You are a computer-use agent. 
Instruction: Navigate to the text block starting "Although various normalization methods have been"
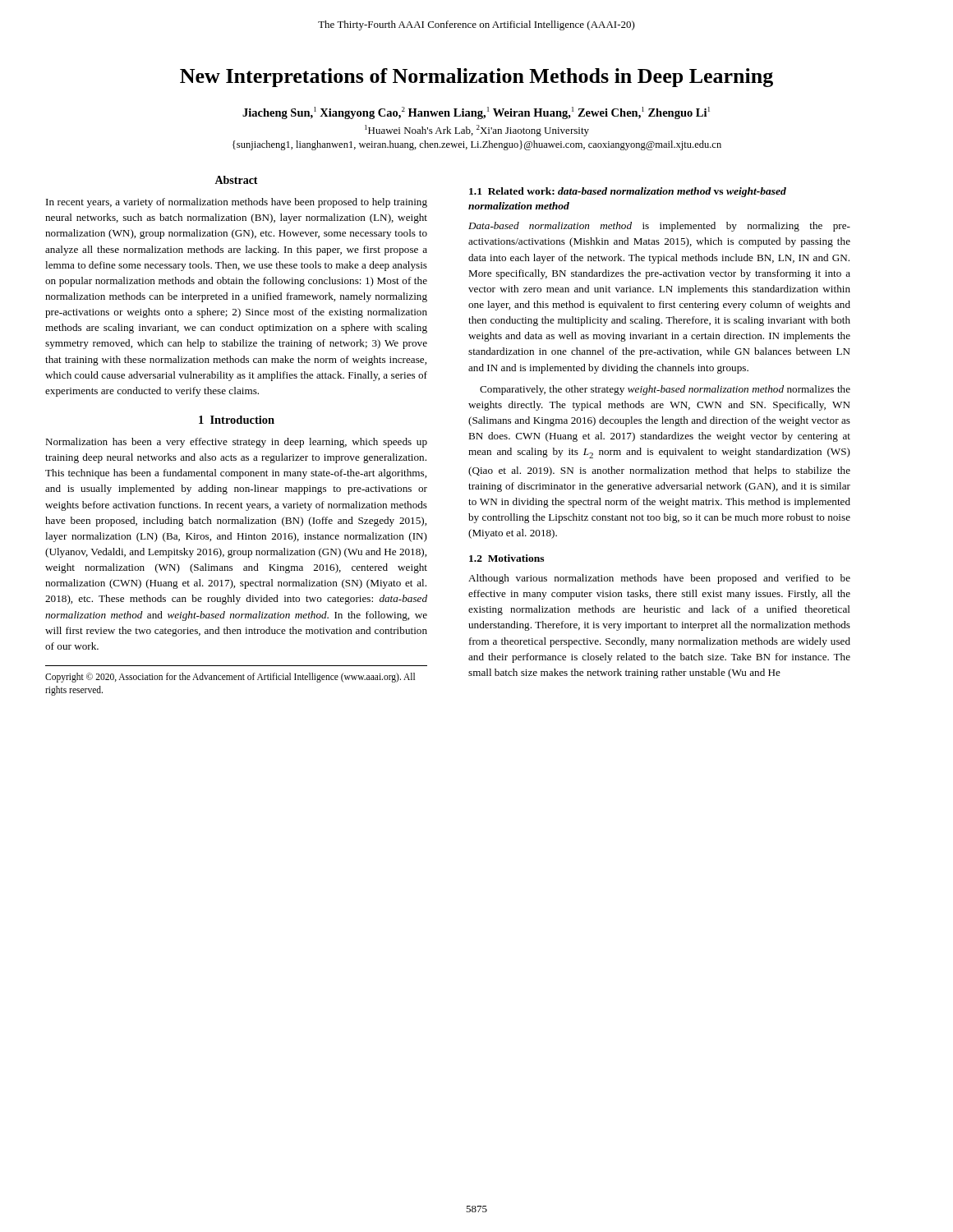[x=659, y=625]
